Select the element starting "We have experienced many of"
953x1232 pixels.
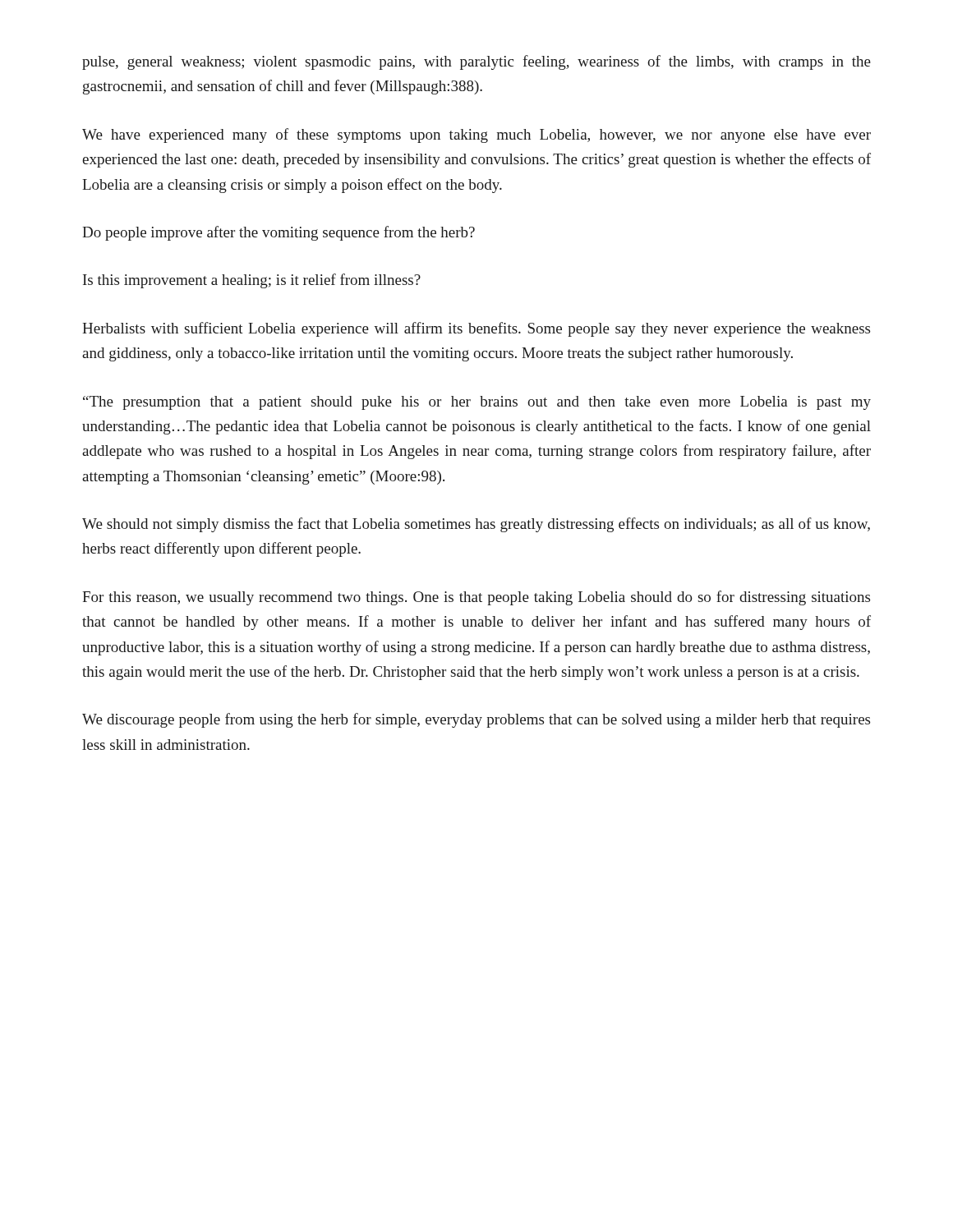[476, 159]
